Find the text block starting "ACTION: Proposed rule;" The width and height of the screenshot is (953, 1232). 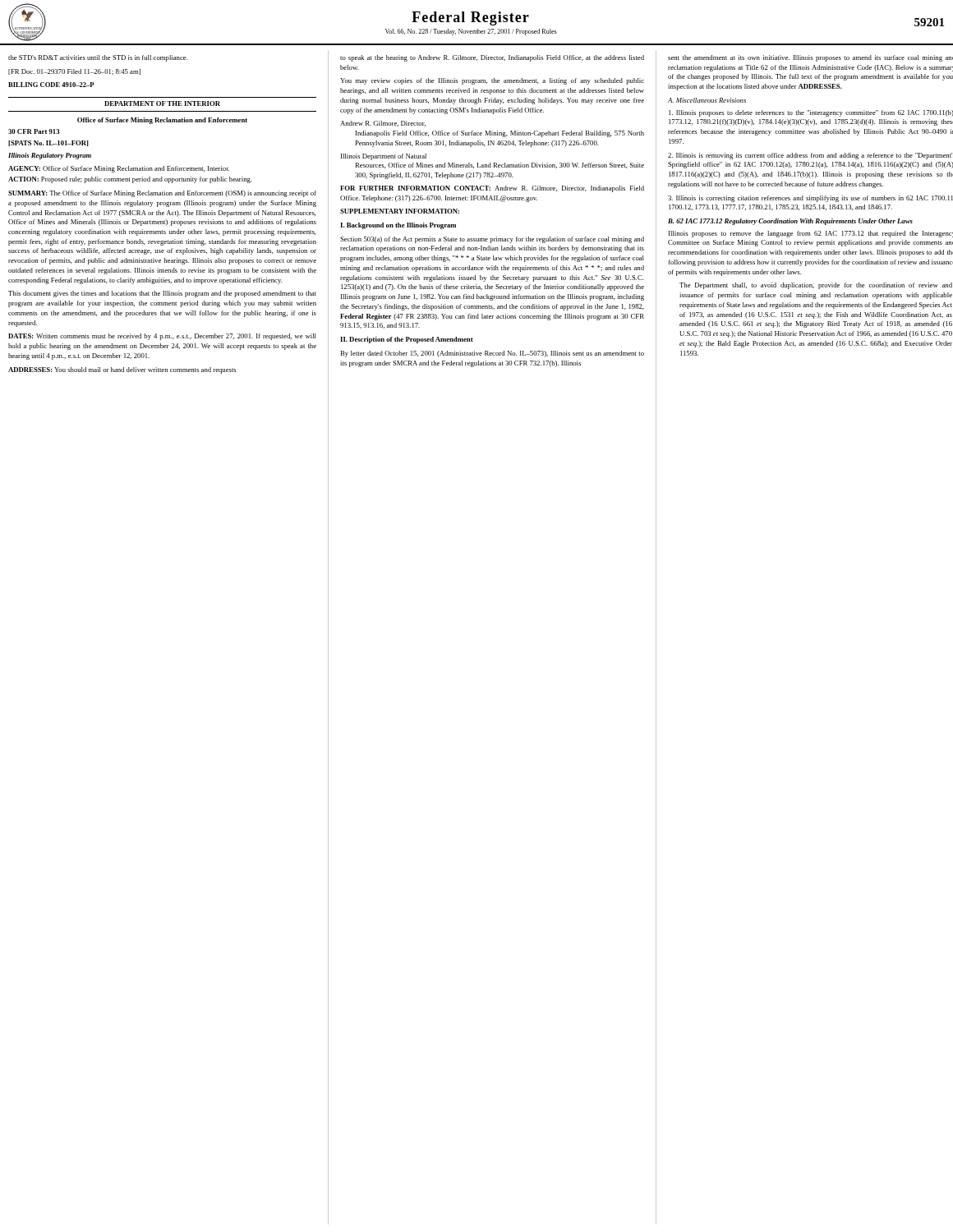130,179
